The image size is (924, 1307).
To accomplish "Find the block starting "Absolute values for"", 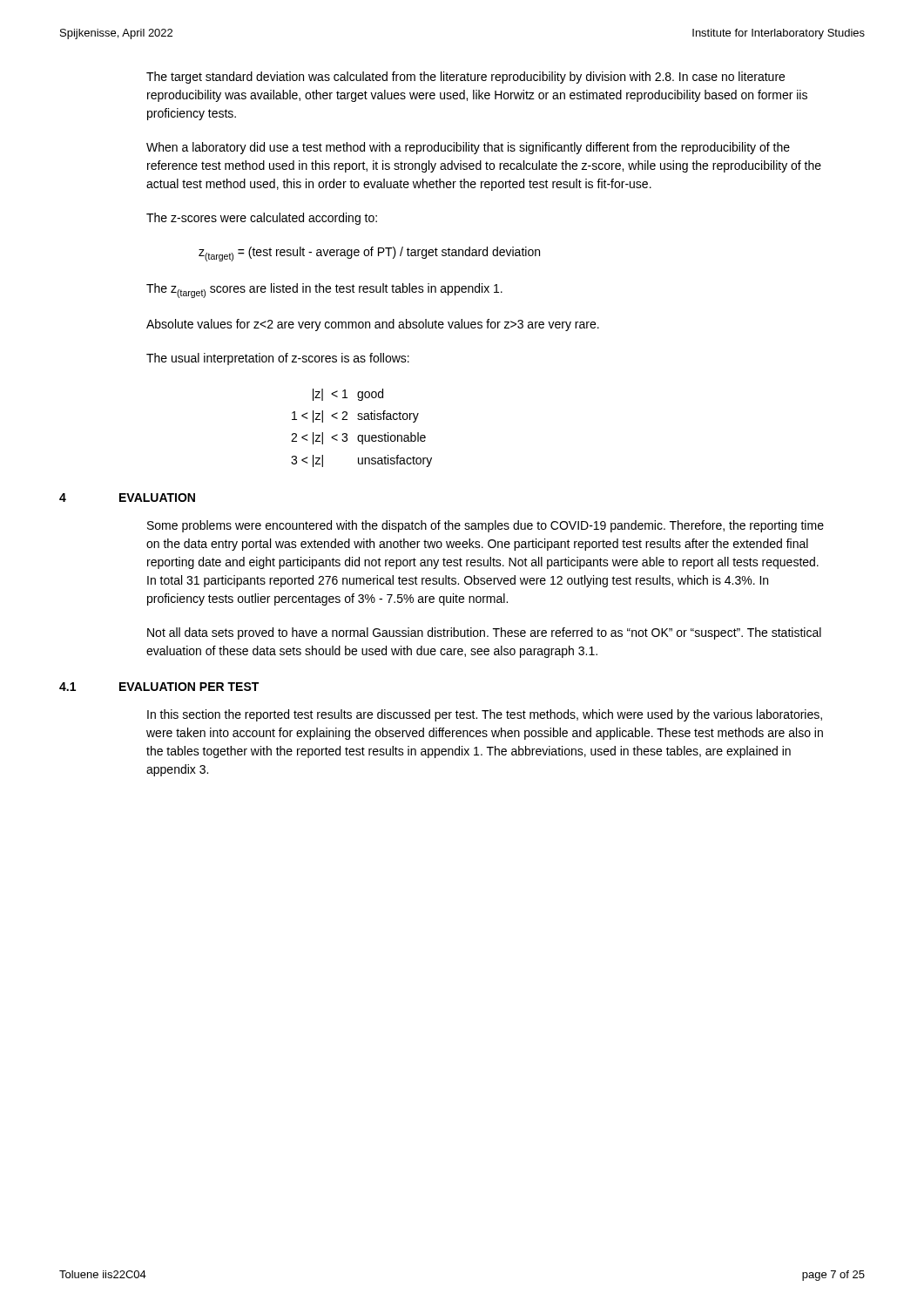I will pos(373,324).
